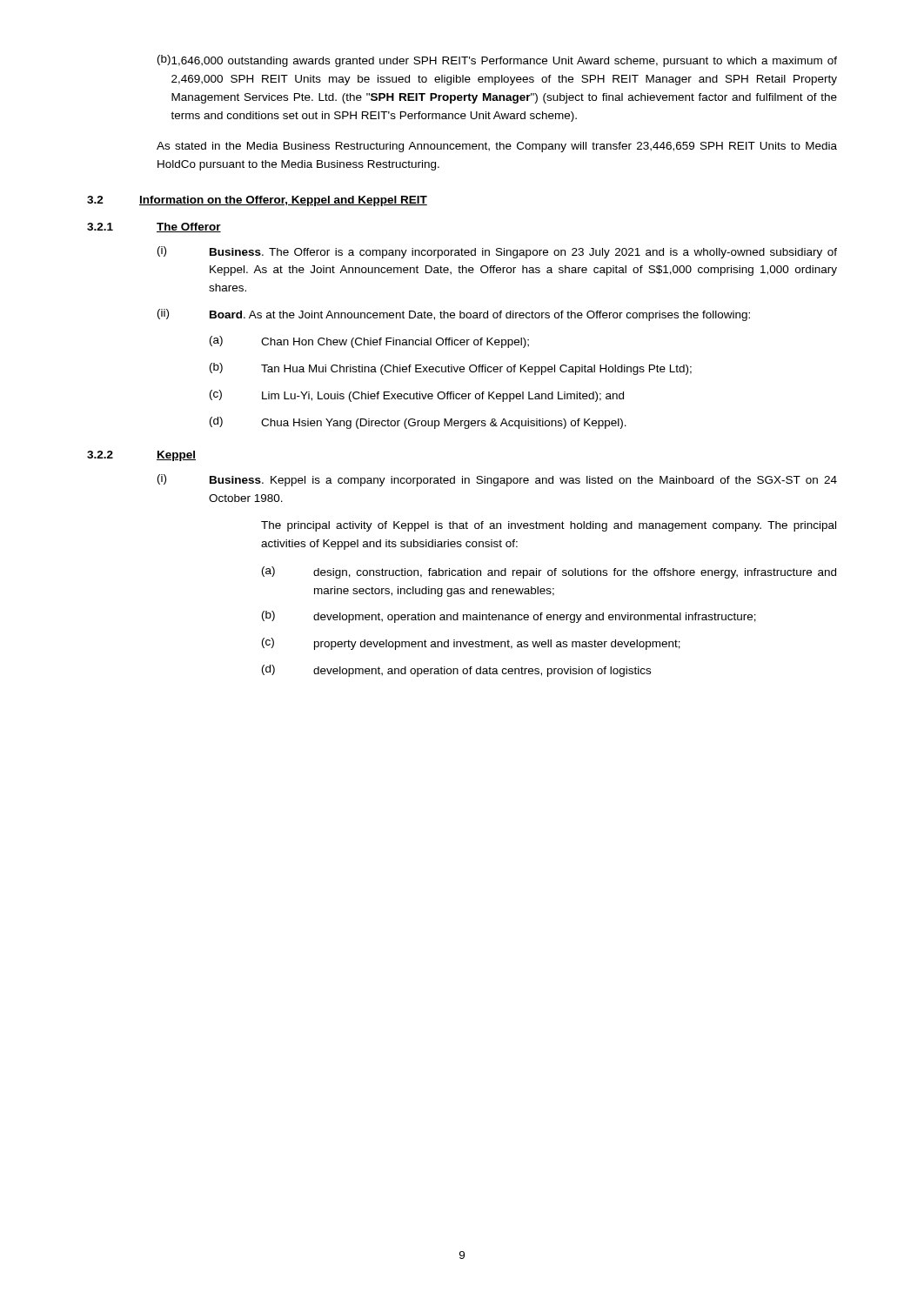Locate the text block starting "(i) Business. The Offeror is a company incorporated"
Viewport: 924px width, 1305px height.
point(497,271)
